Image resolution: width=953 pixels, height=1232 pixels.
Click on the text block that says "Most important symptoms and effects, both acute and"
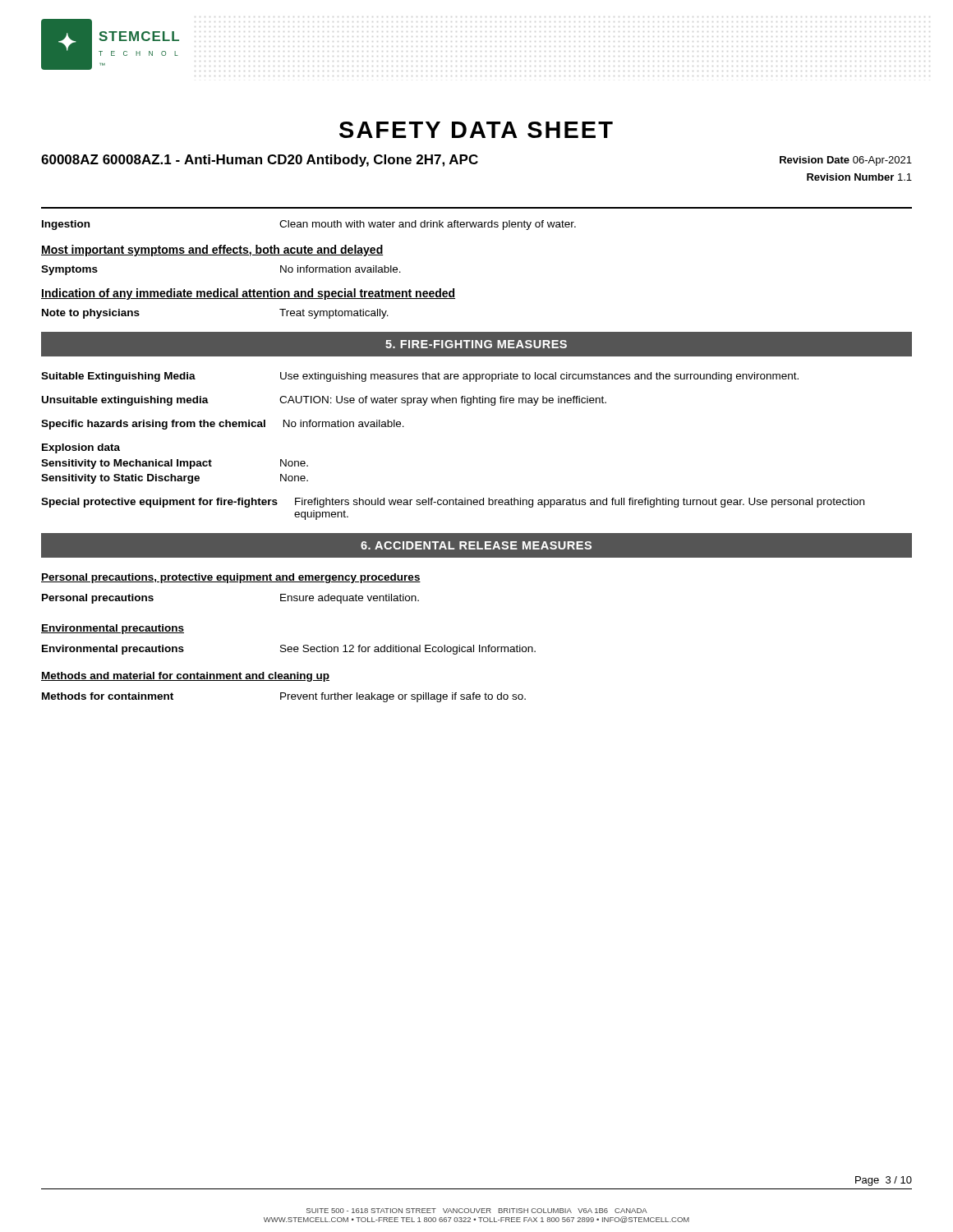[x=212, y=250]
